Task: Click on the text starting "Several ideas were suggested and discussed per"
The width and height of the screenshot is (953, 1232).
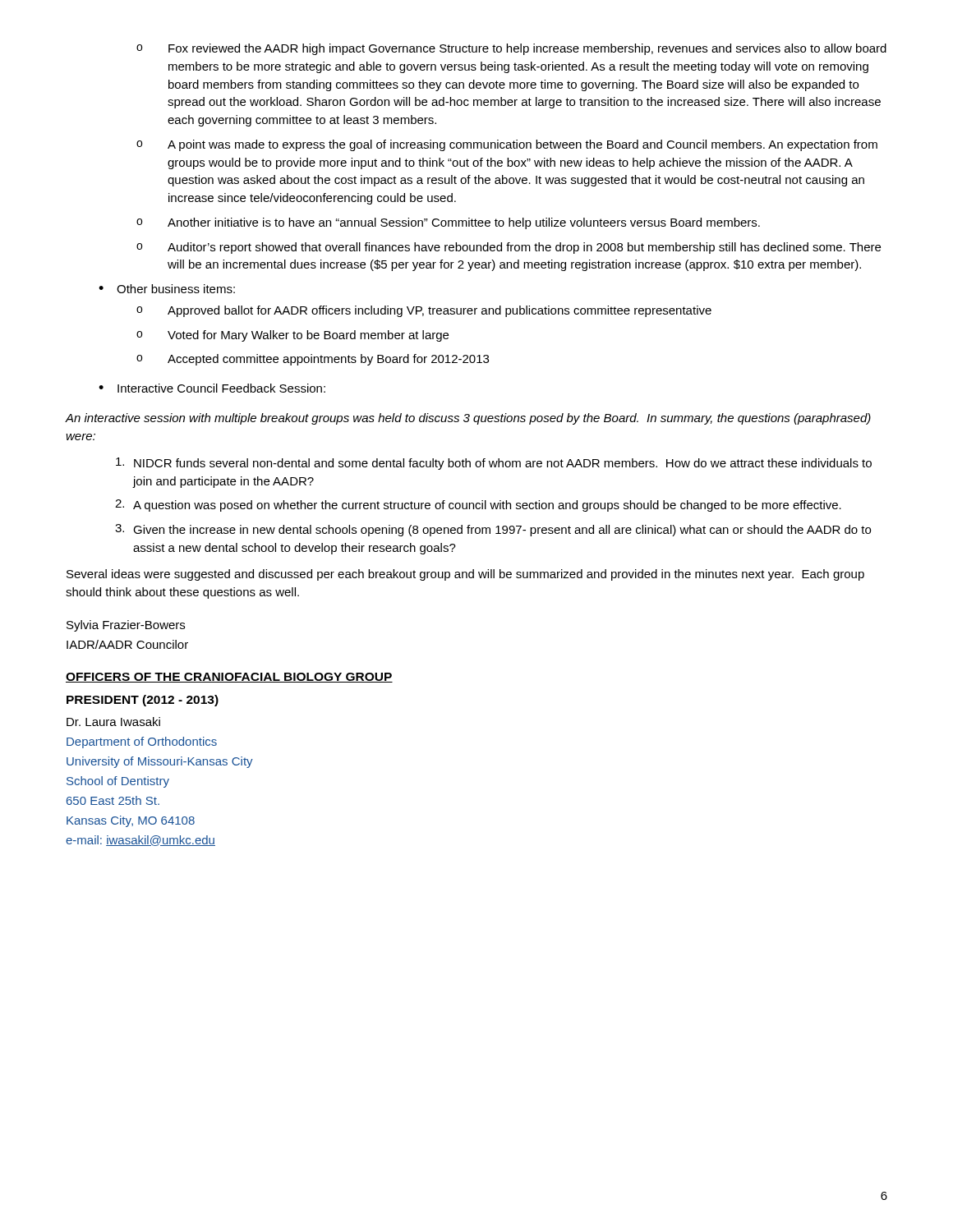Action: (x=465, y=583)
